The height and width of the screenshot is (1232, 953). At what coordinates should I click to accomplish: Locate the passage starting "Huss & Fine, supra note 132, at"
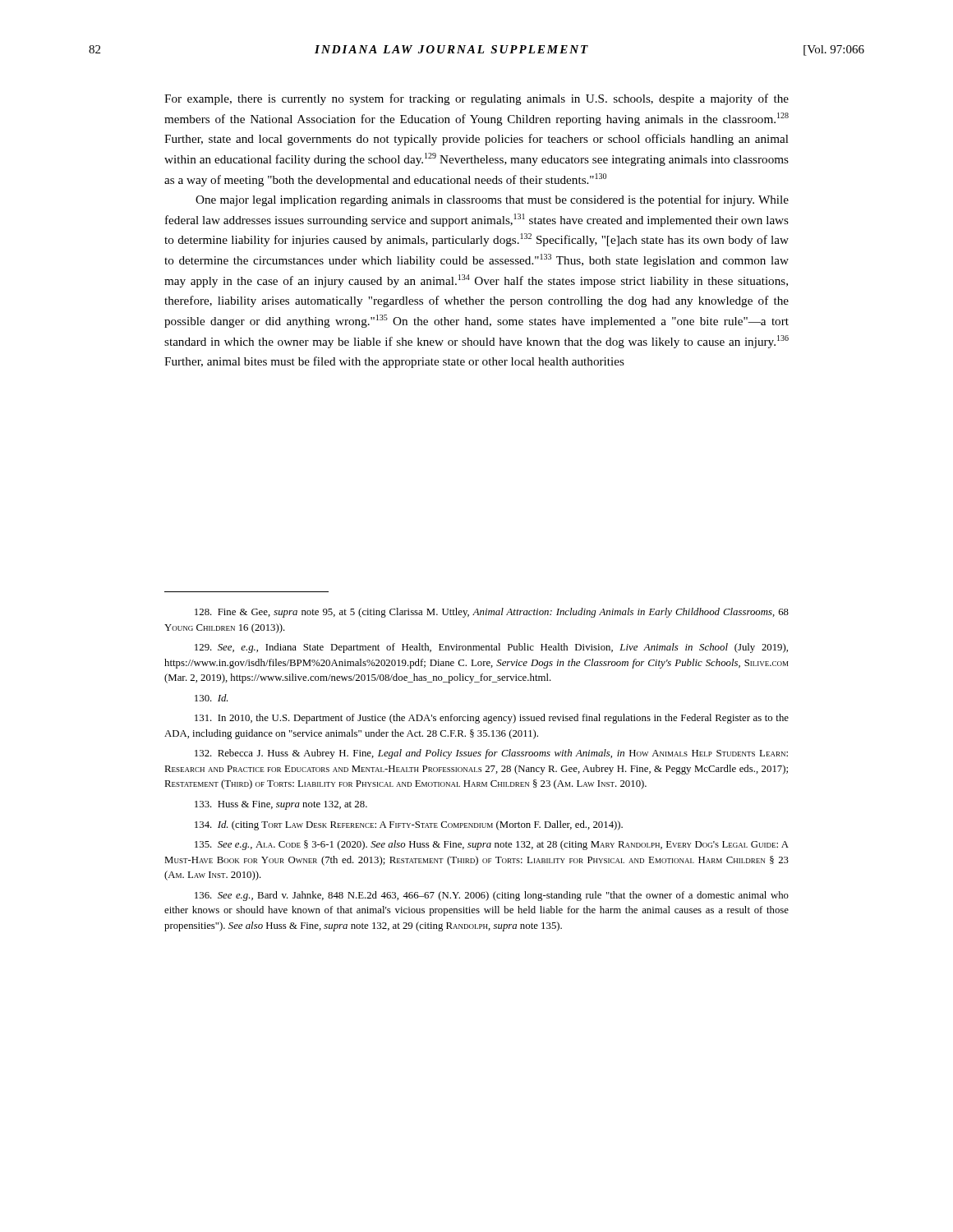[281, 804]
